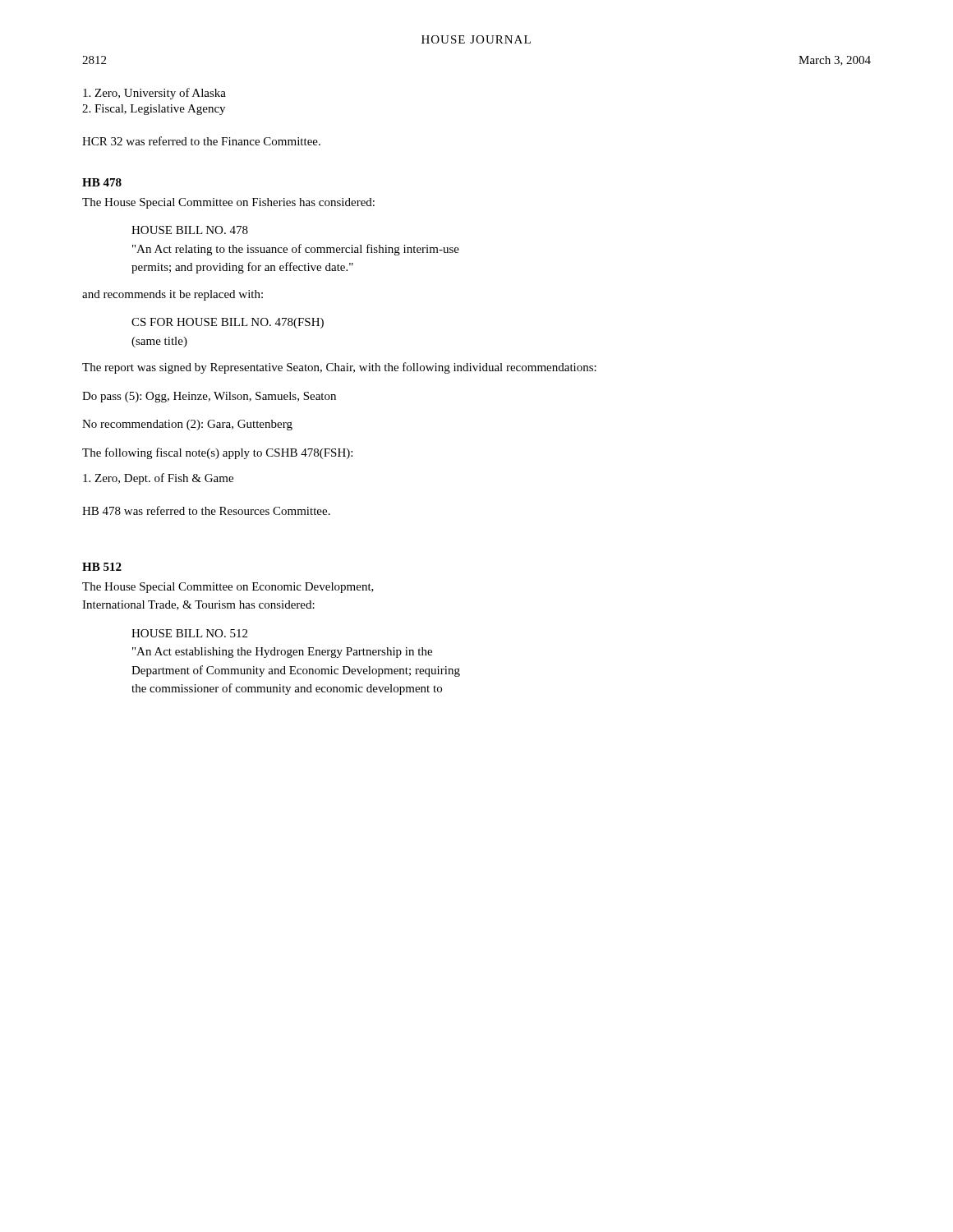Select the text block containing "and recommends it be replaced"
Screen dimensions: 1232x953
(x=173, y=294)
